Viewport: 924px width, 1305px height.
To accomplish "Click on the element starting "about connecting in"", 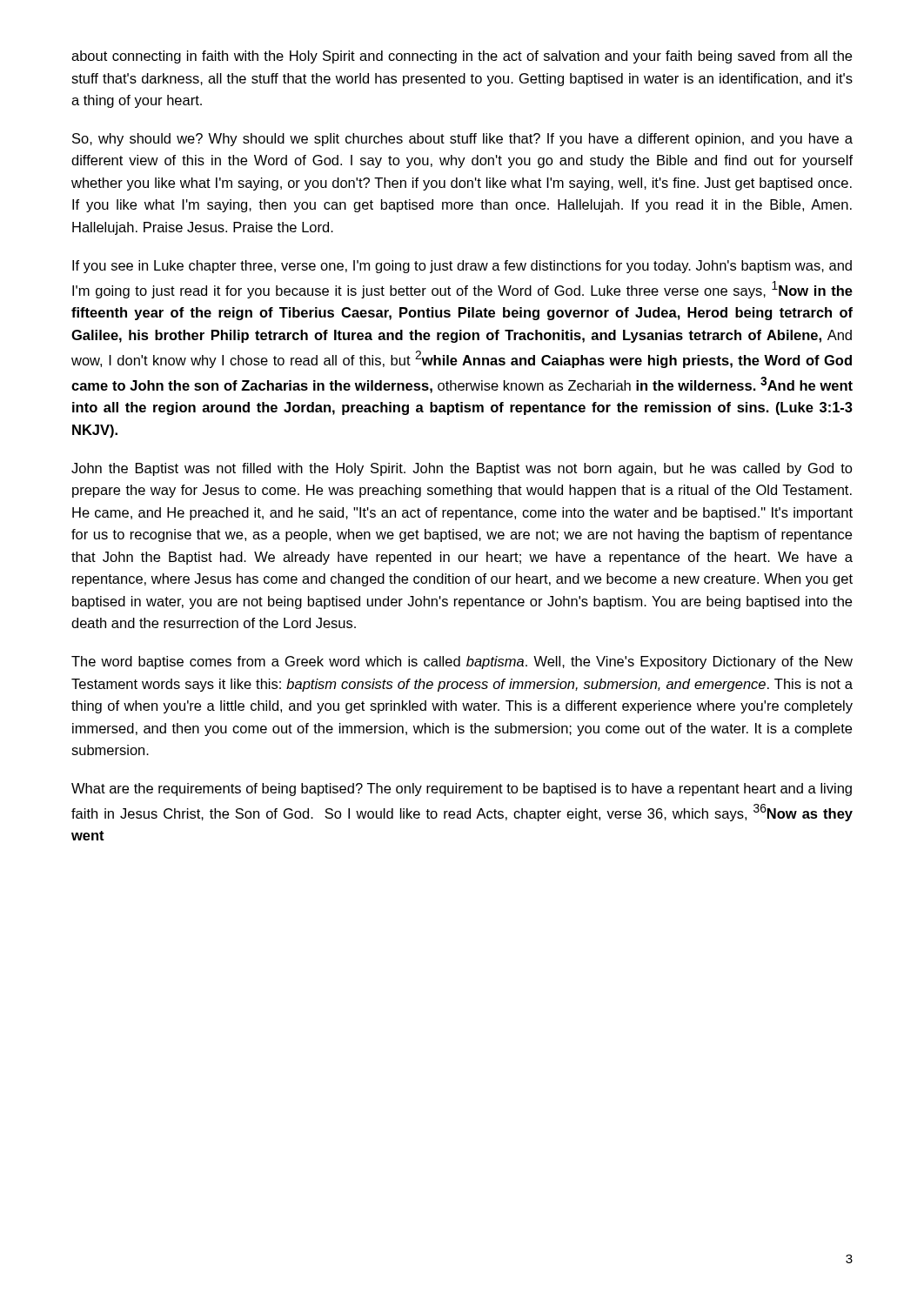I will coord(462,78).
